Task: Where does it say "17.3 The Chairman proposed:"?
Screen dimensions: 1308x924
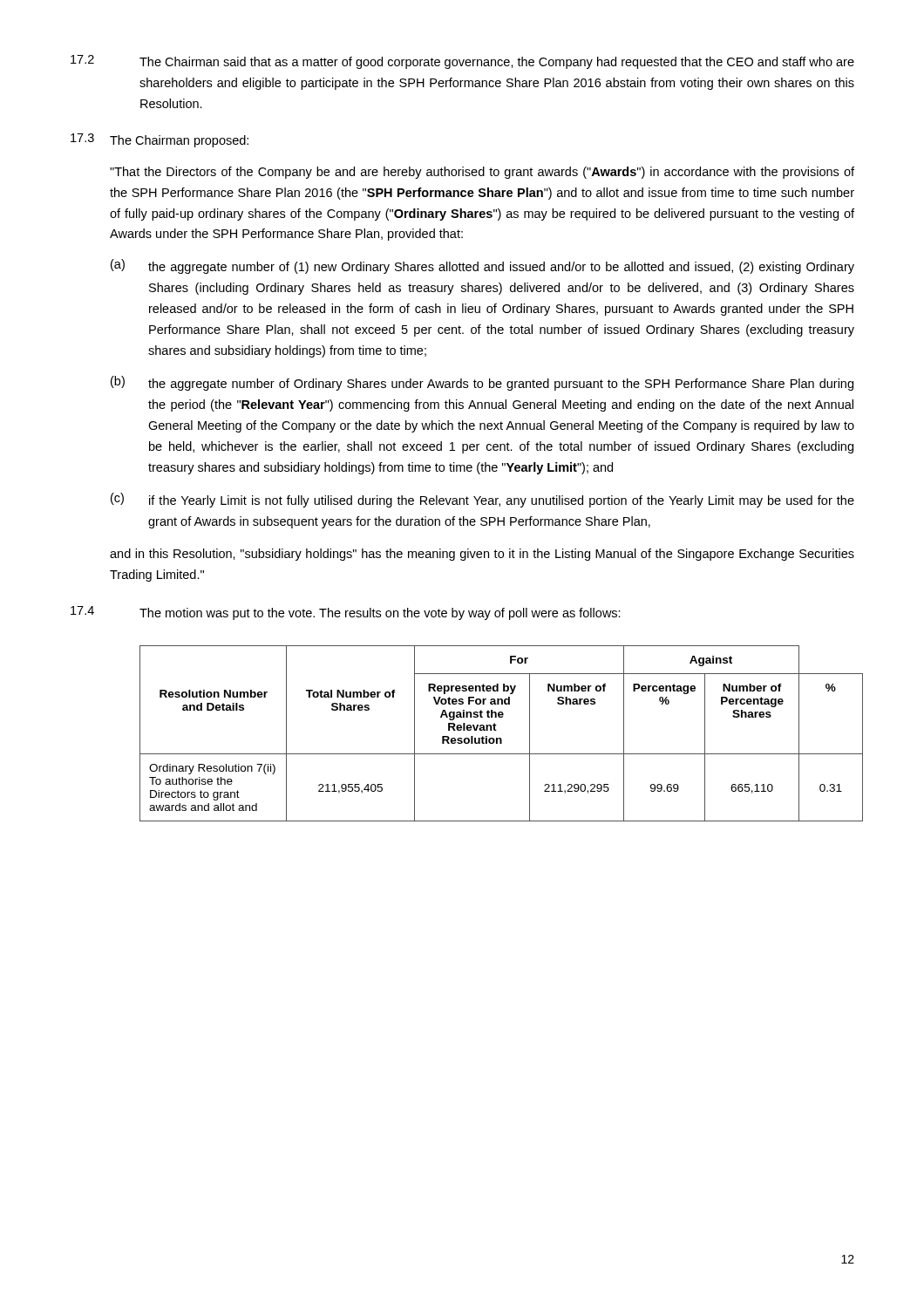Action: tap(160, 140)
